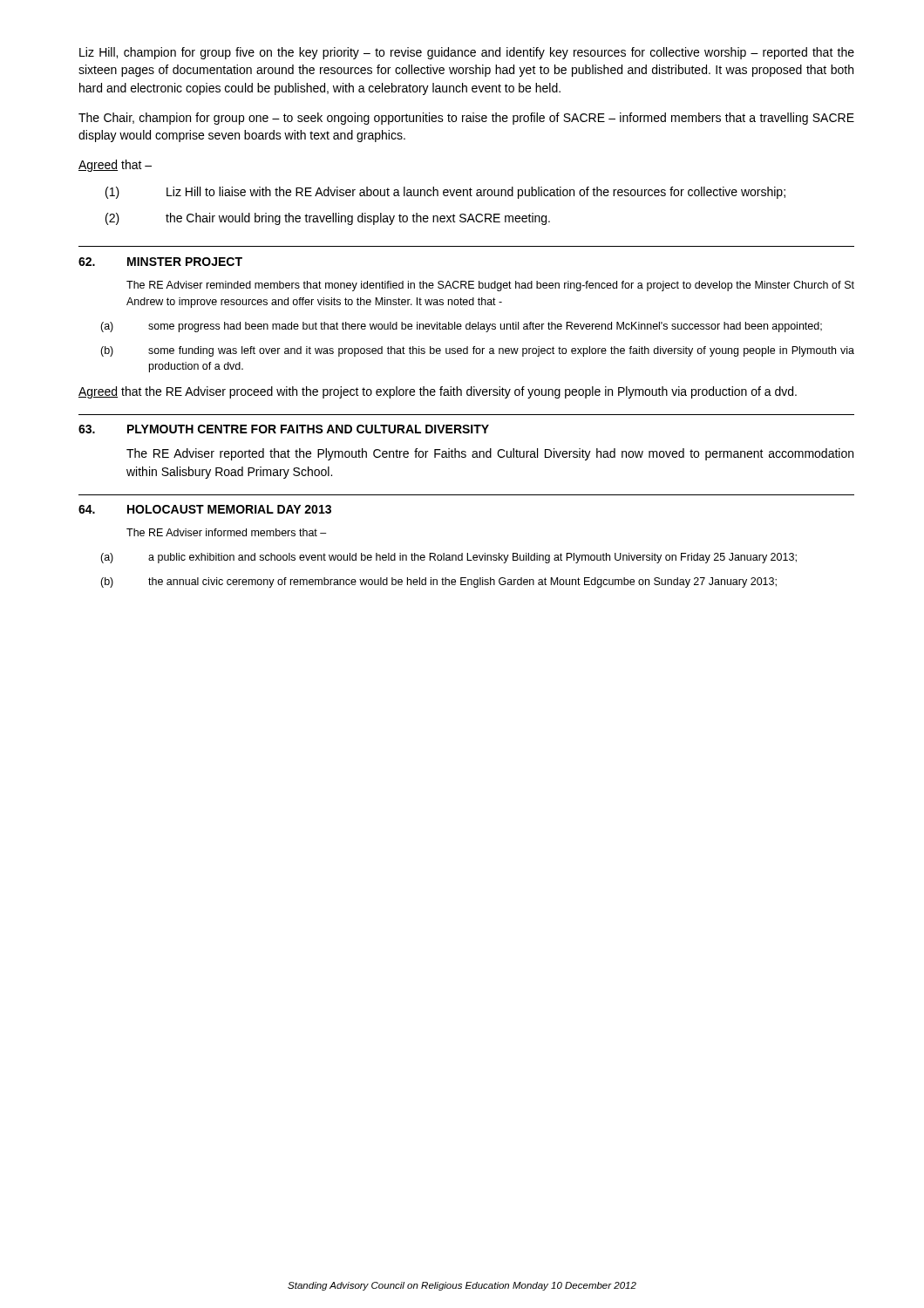Find the text with the text "Agreed that –"

[x=115, y=165]
